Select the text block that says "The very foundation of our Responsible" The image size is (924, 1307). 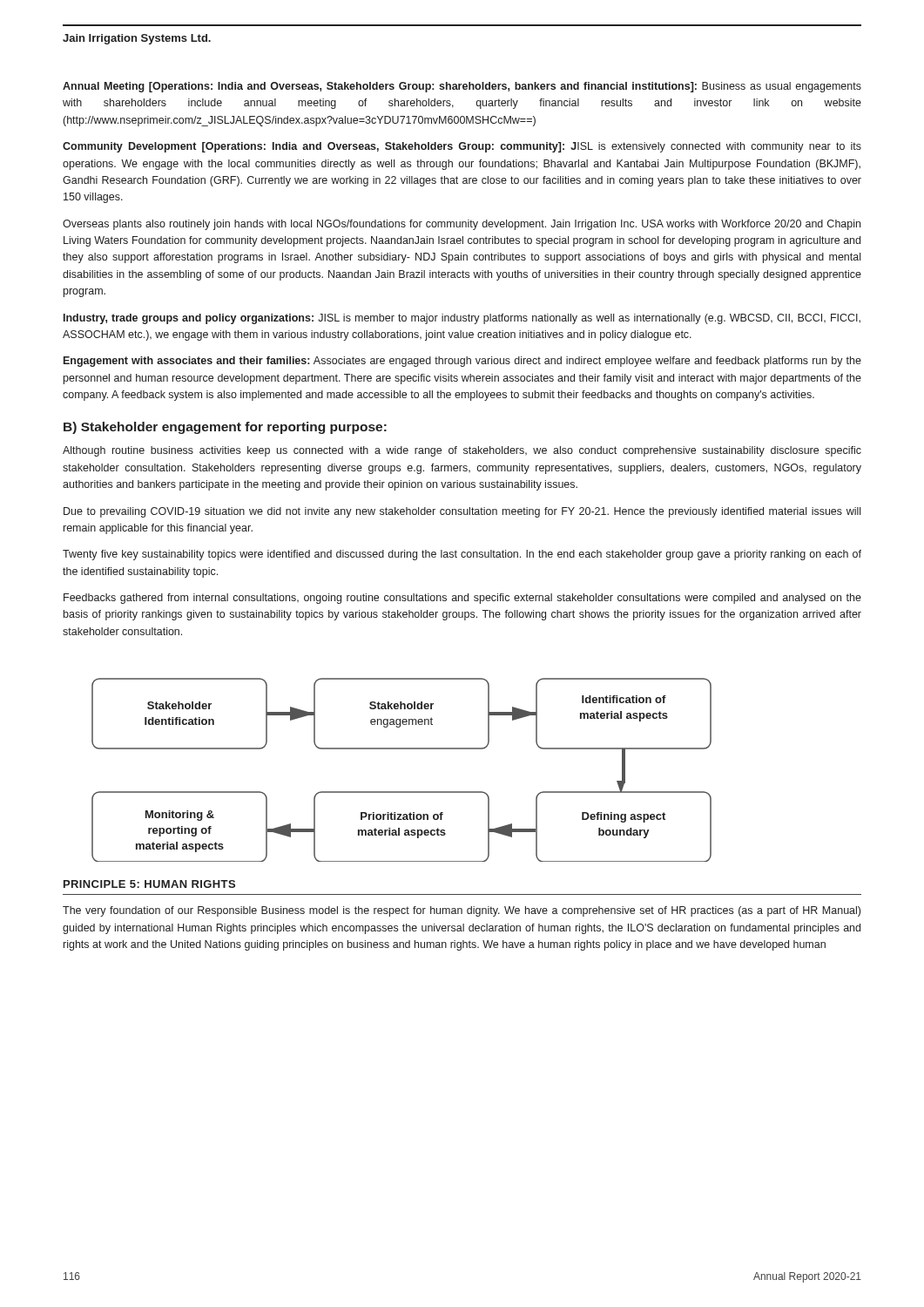tap(462, 928)
